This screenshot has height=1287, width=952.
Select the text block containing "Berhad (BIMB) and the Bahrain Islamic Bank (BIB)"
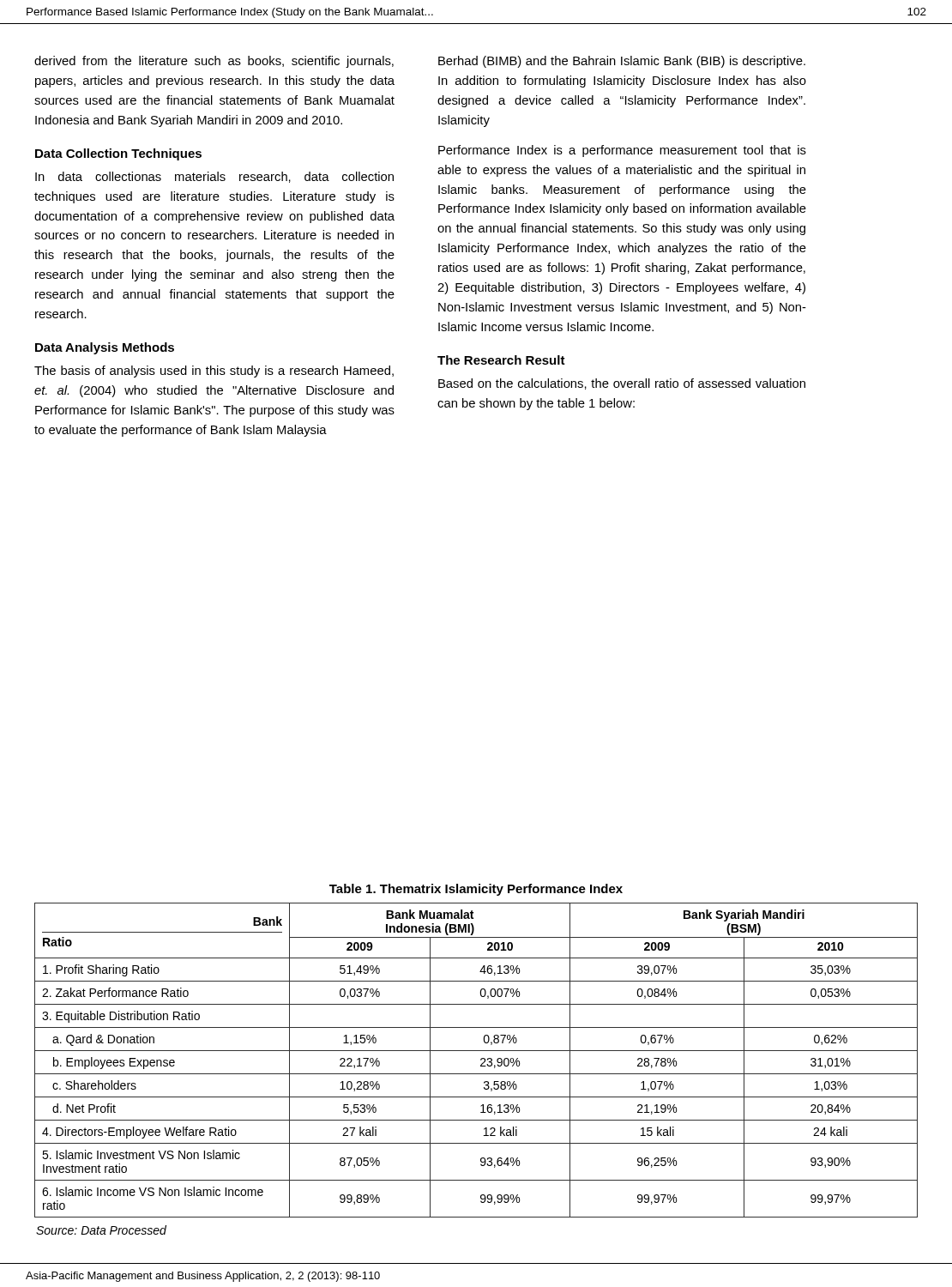pos(622,90)
